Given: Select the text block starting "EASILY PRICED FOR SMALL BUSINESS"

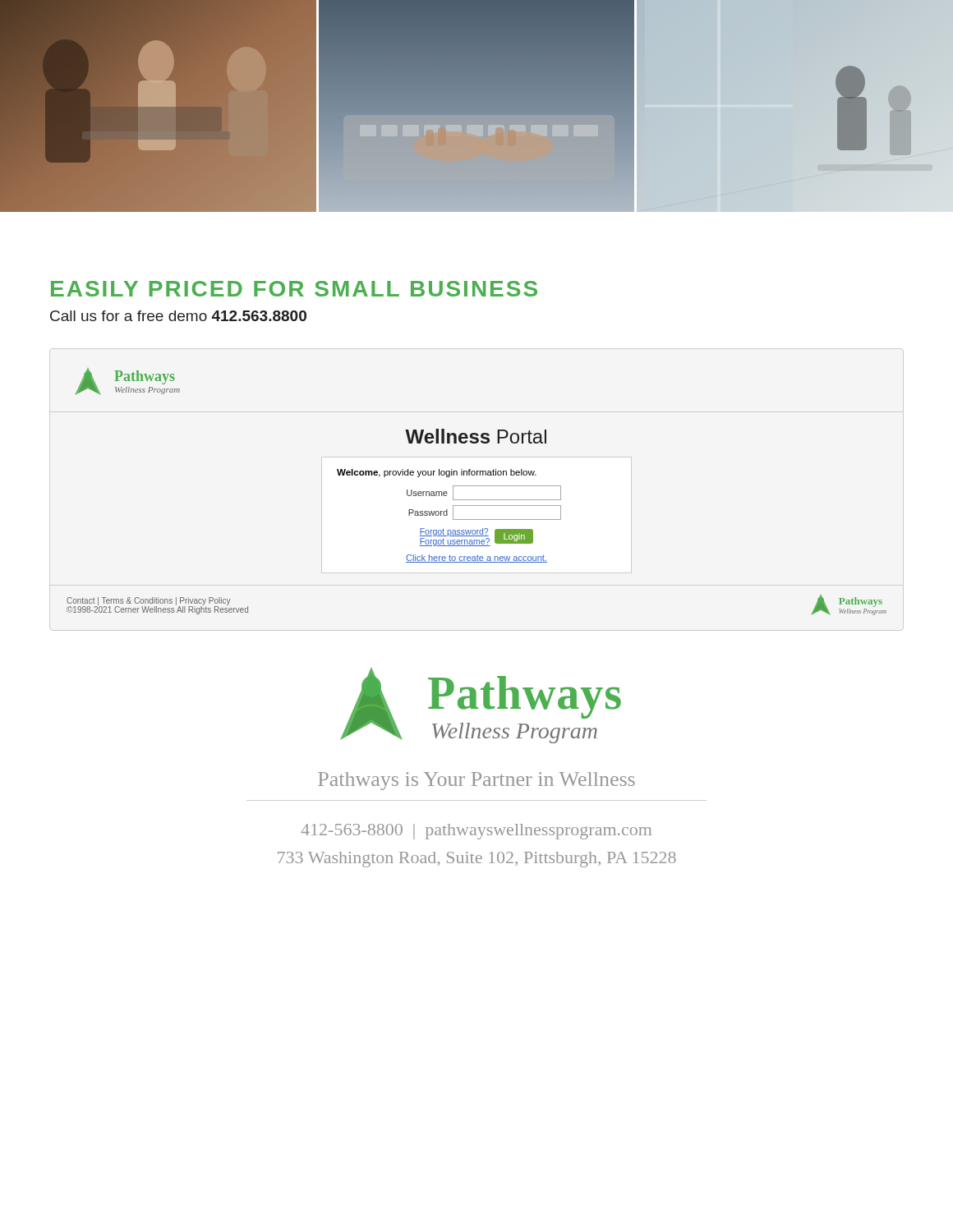Looking at the screenshot, I should (x=295, y=289).
